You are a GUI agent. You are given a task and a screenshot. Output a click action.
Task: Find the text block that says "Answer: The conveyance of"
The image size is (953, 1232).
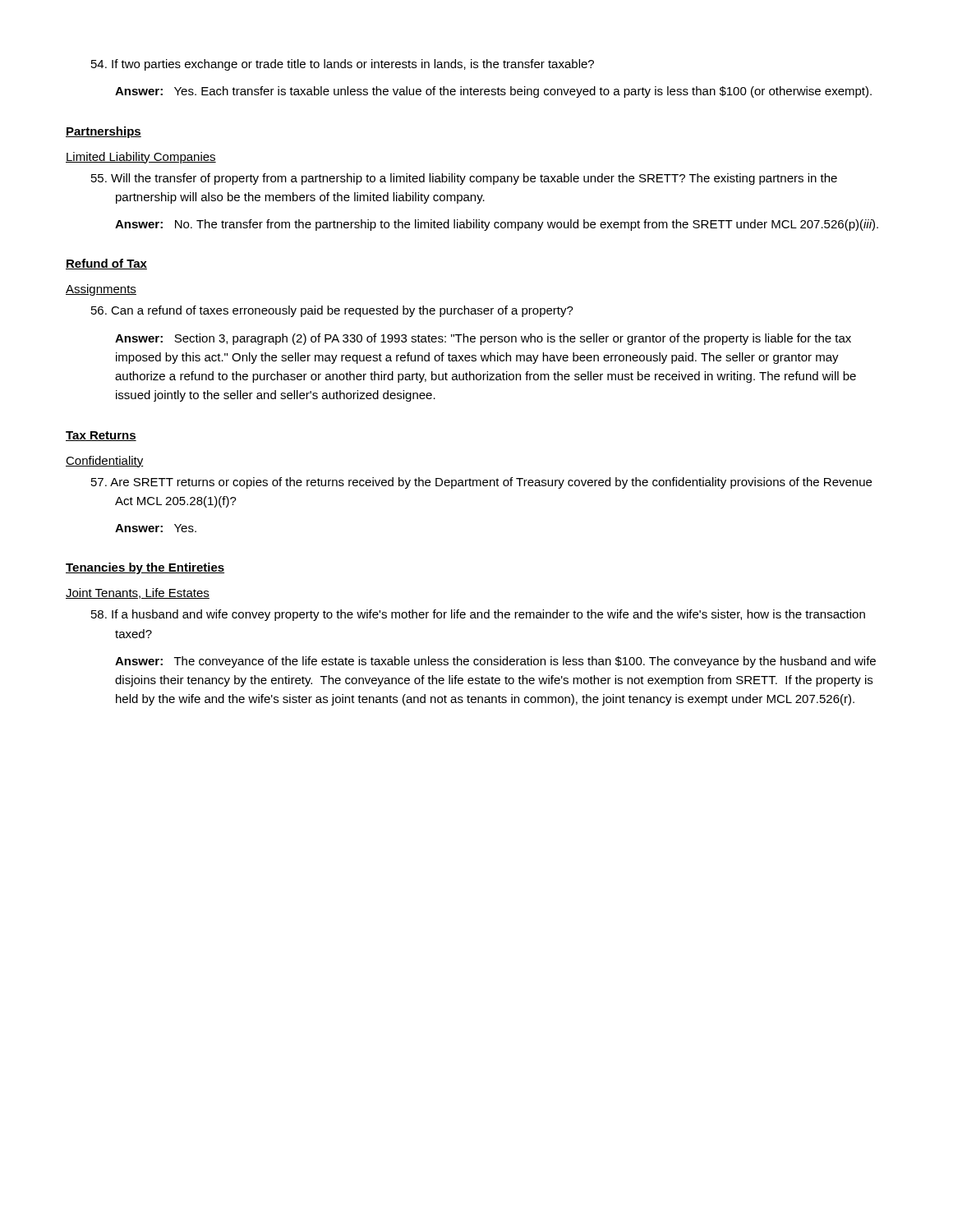tap(501, 680)
